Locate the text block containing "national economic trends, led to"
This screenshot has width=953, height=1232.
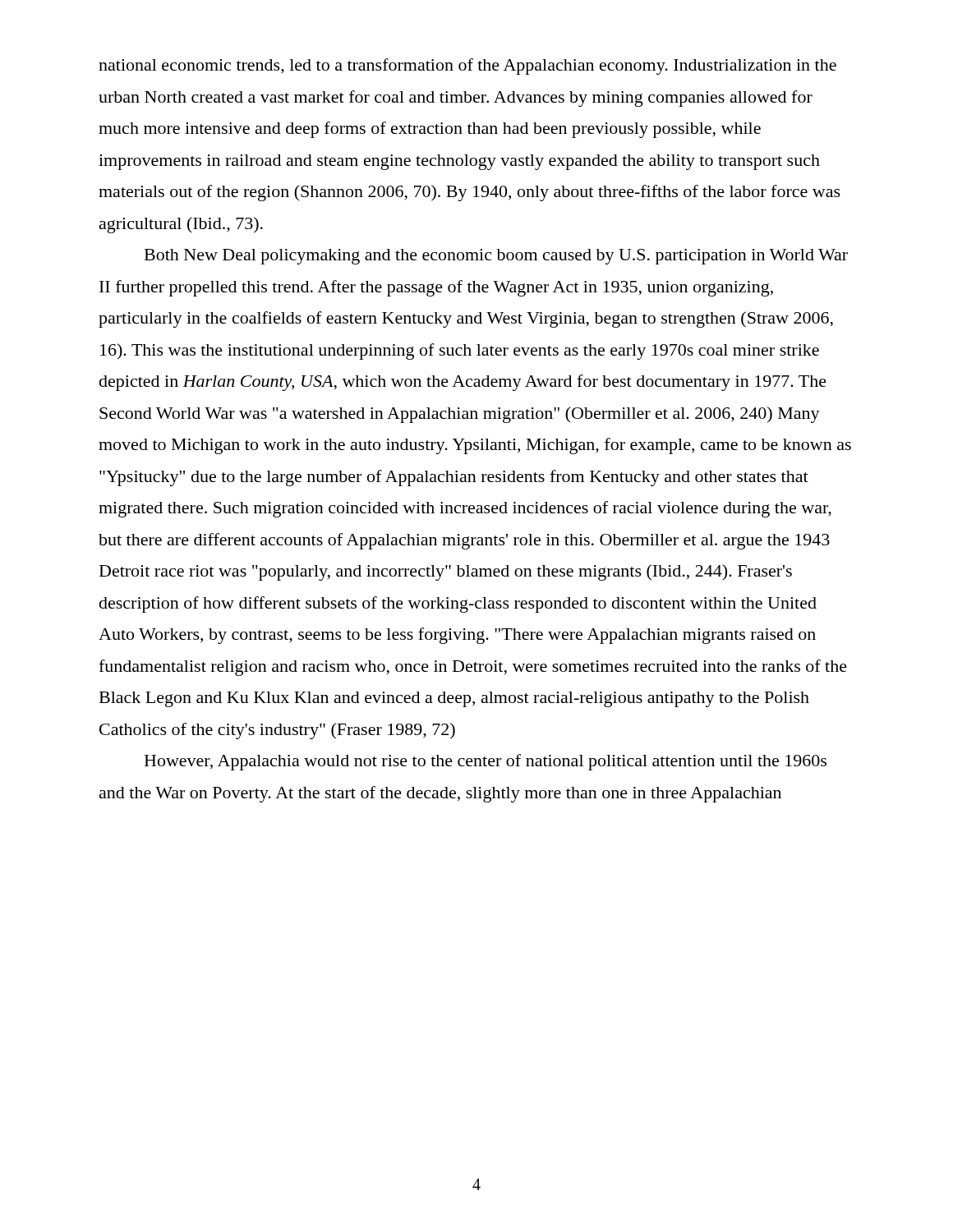(x=476, y=144)
